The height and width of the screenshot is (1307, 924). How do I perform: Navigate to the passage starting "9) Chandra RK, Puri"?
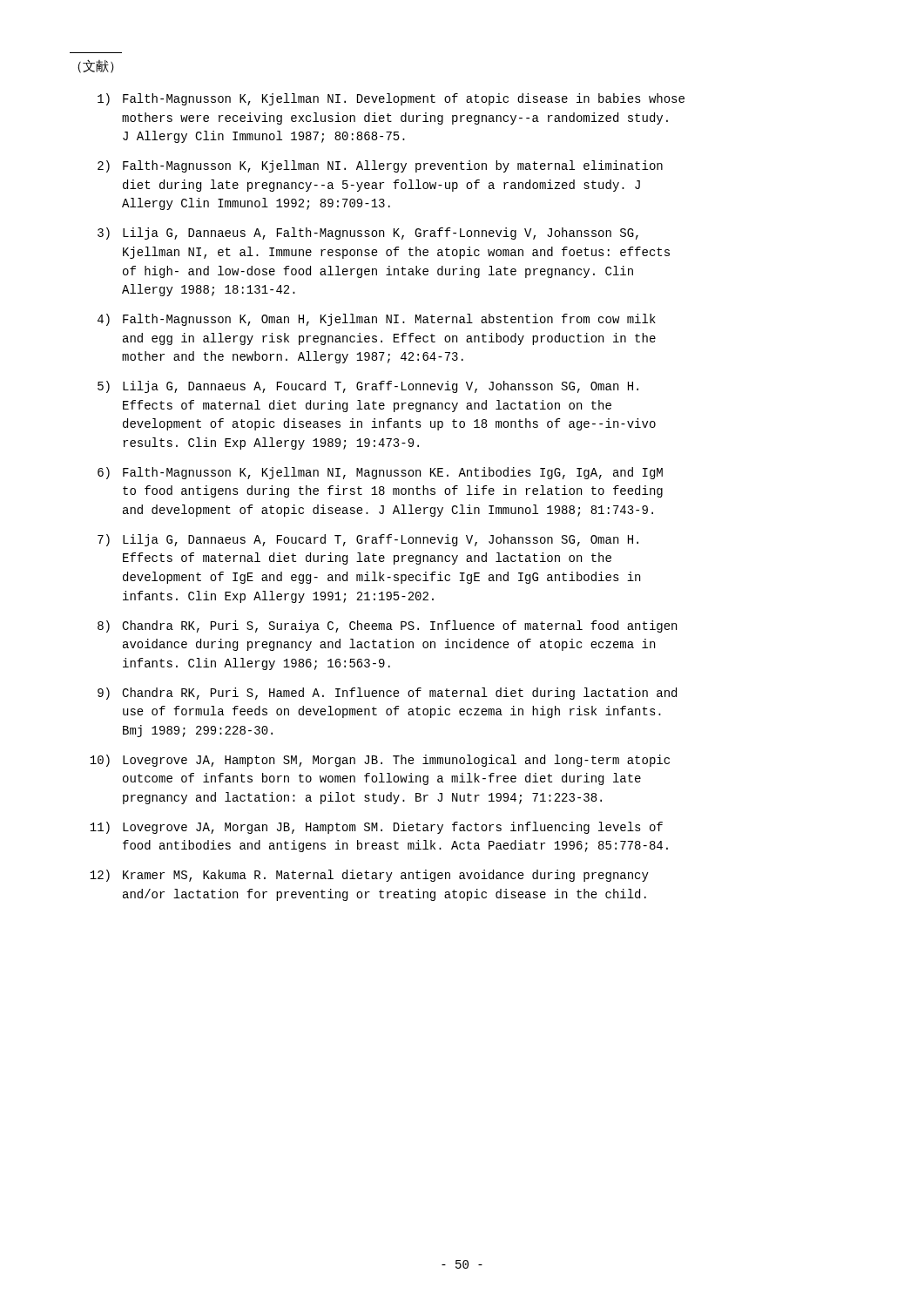click(x=462, y=713)
